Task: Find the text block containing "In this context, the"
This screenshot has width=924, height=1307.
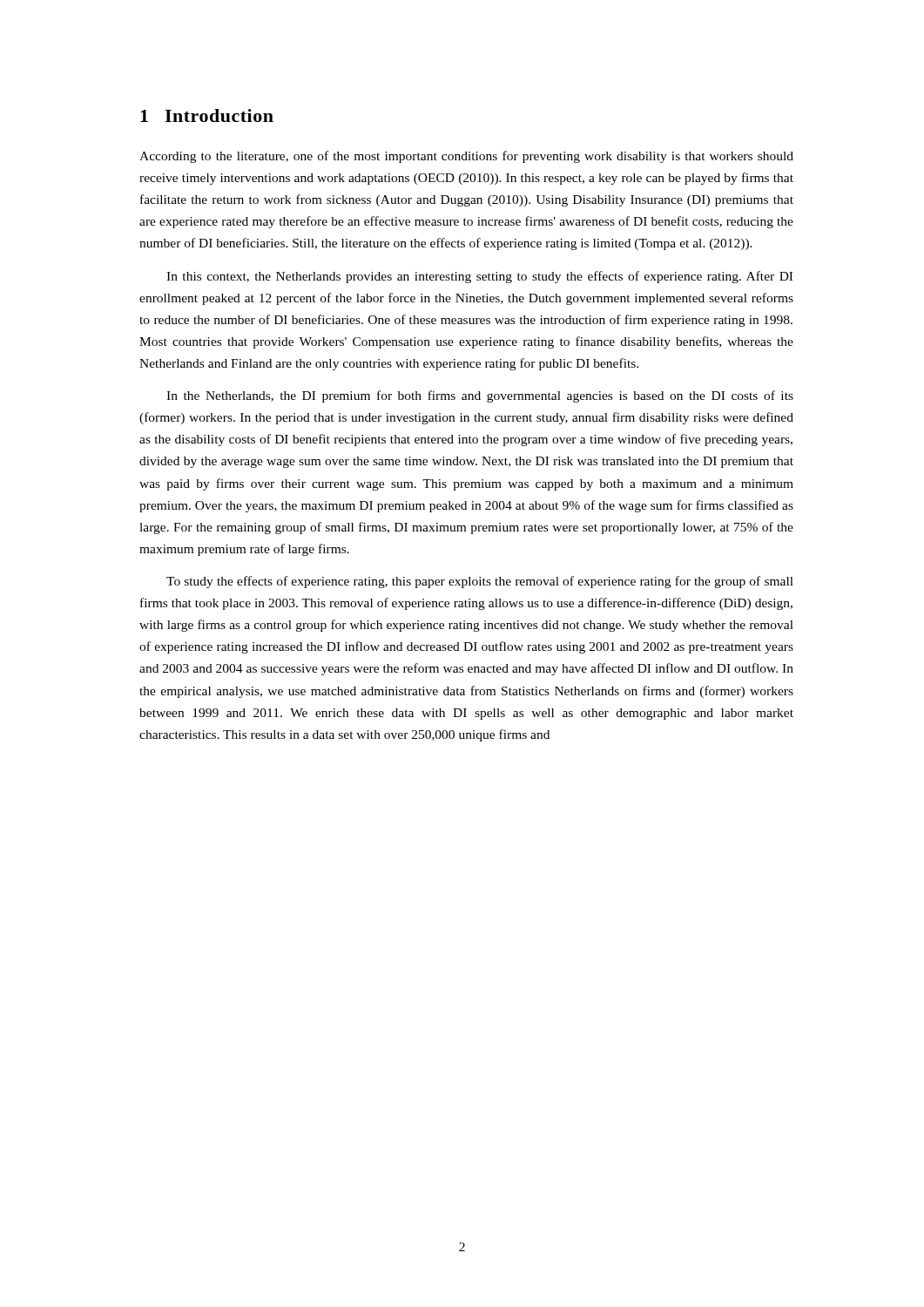Action: [466, 319]
